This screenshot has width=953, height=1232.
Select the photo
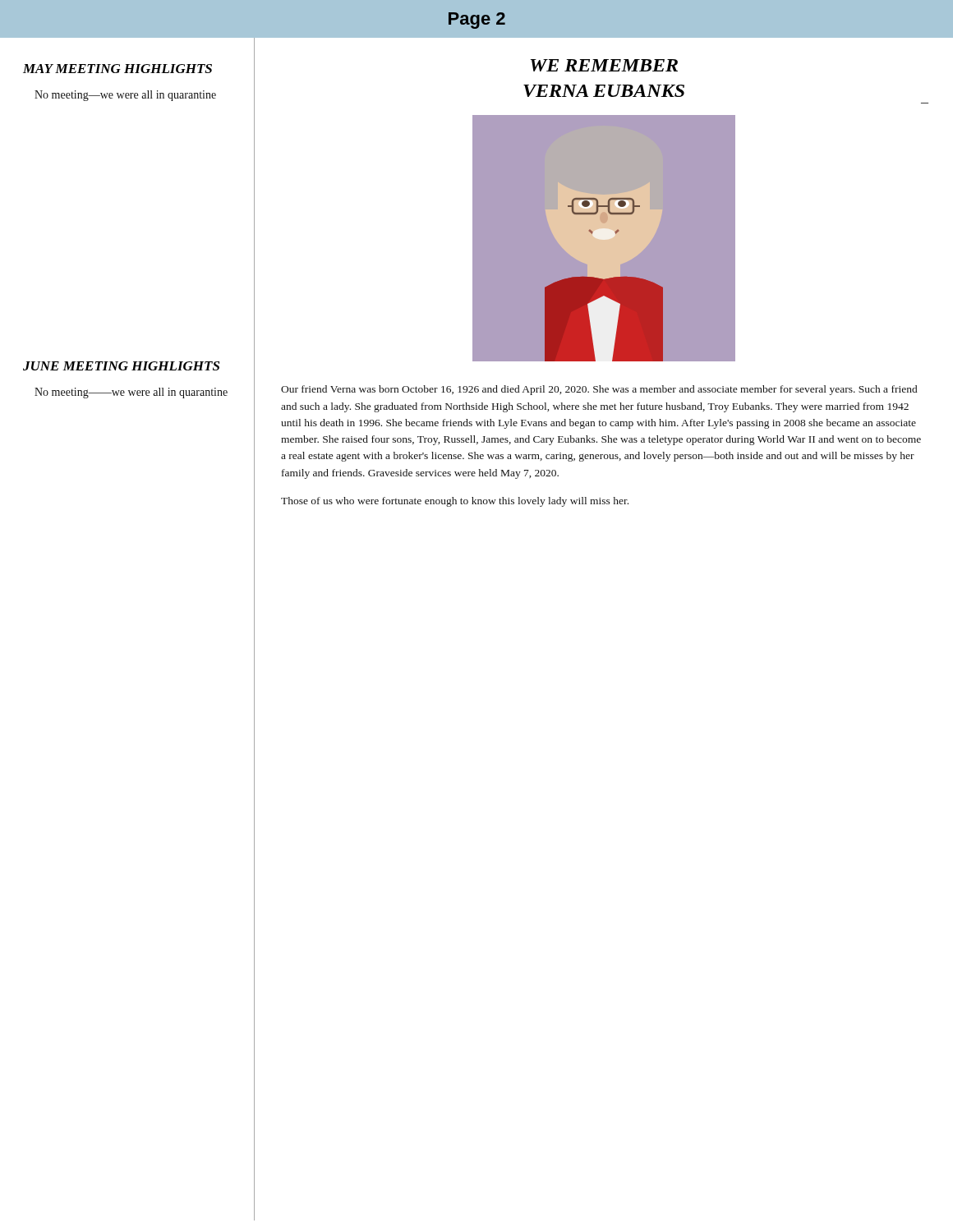(604, 240)
